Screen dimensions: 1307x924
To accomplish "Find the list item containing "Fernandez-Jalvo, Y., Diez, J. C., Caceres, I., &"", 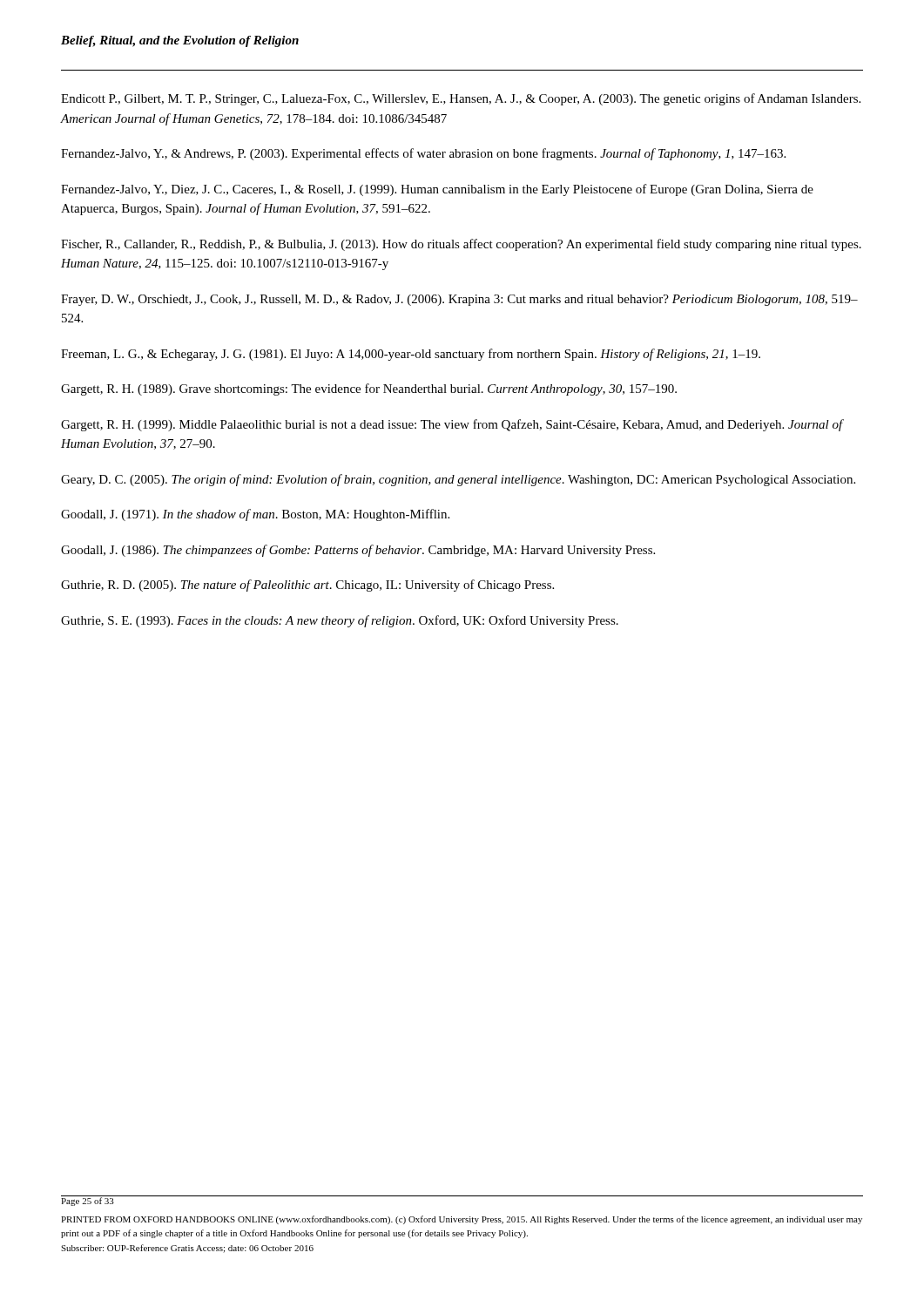I will coord(437,198).
